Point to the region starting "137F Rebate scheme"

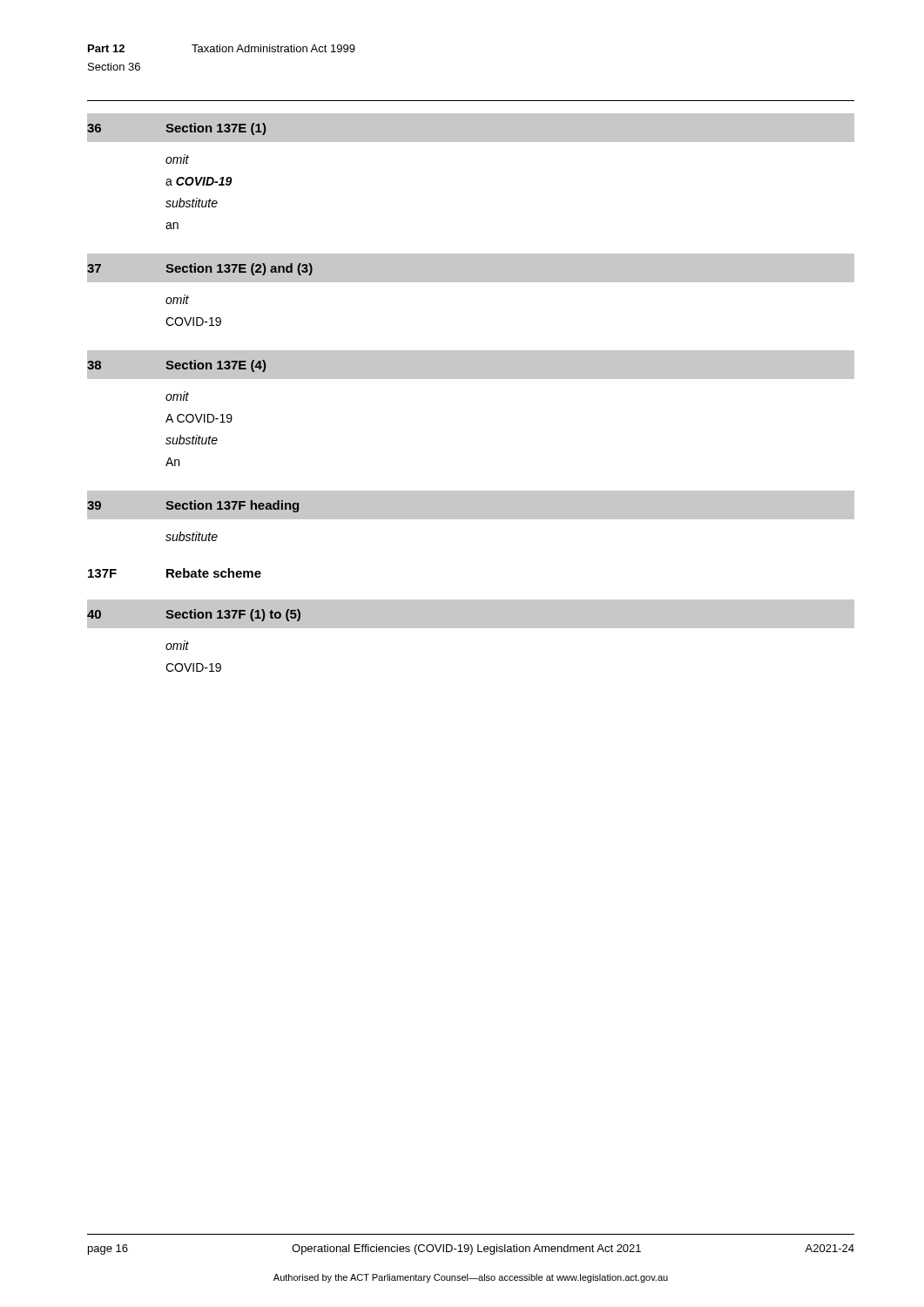[174, 573]
